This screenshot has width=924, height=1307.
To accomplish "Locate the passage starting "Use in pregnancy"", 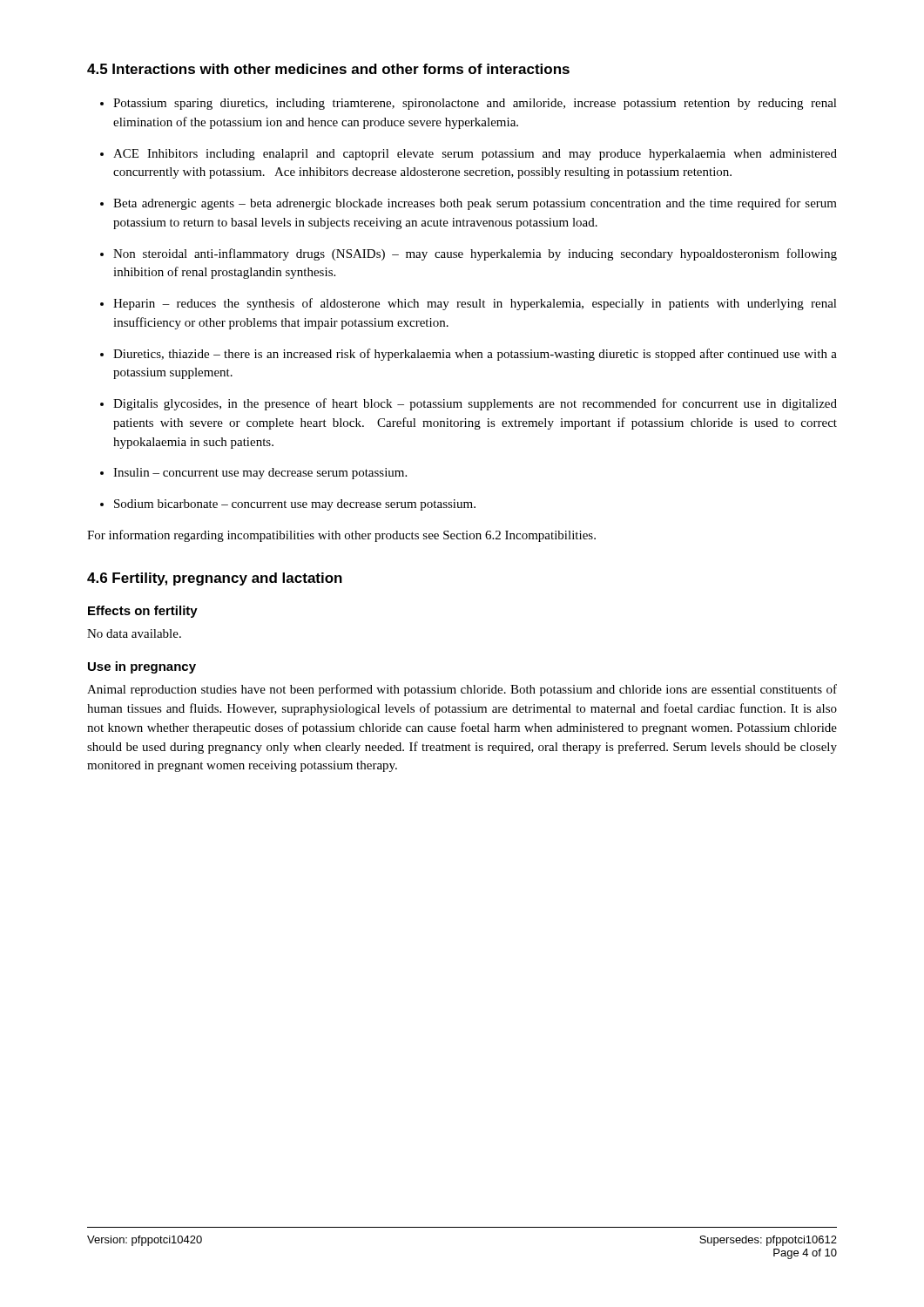I will 142,667.
